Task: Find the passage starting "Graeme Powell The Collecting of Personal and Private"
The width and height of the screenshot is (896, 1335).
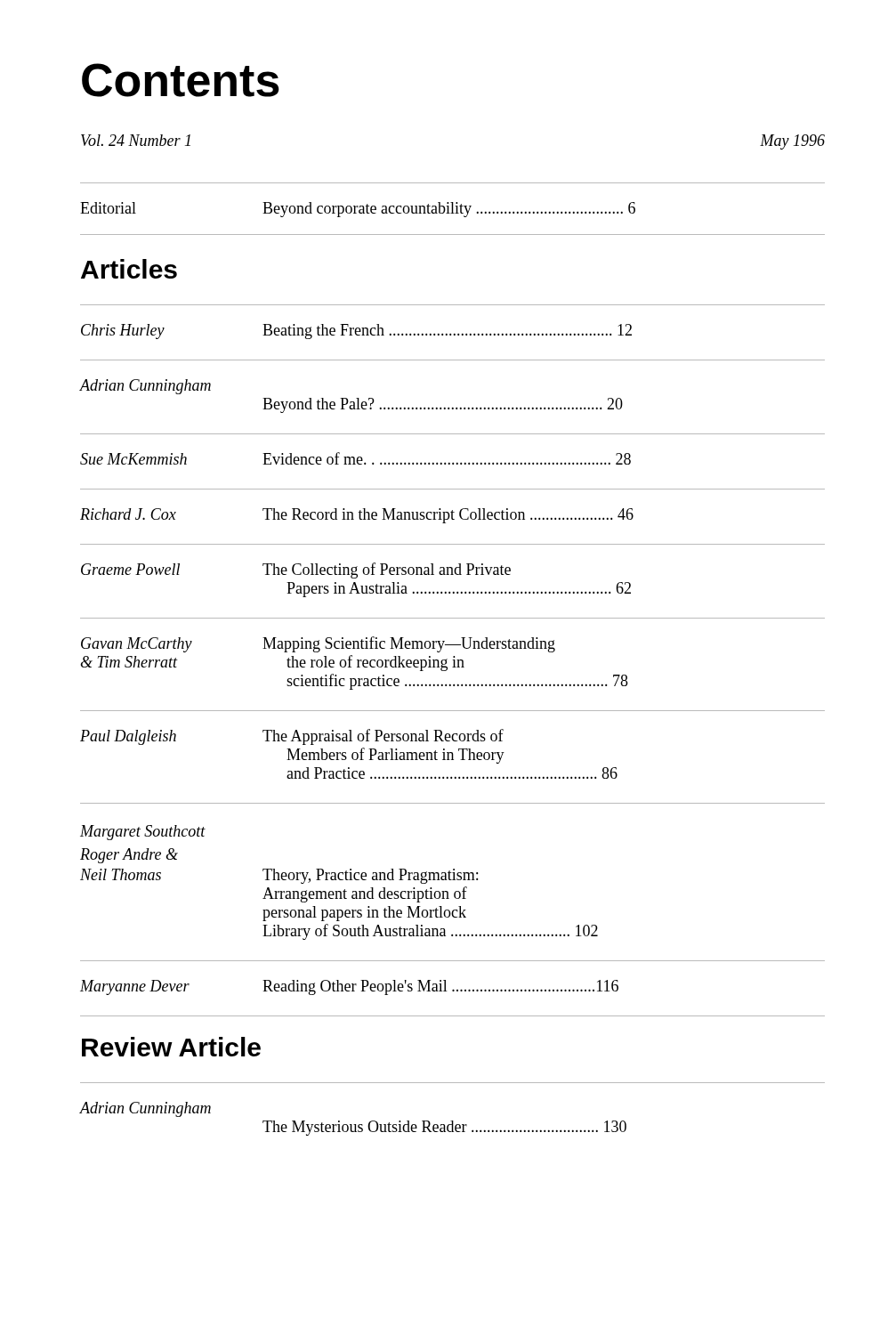Action: pos(452,579)
